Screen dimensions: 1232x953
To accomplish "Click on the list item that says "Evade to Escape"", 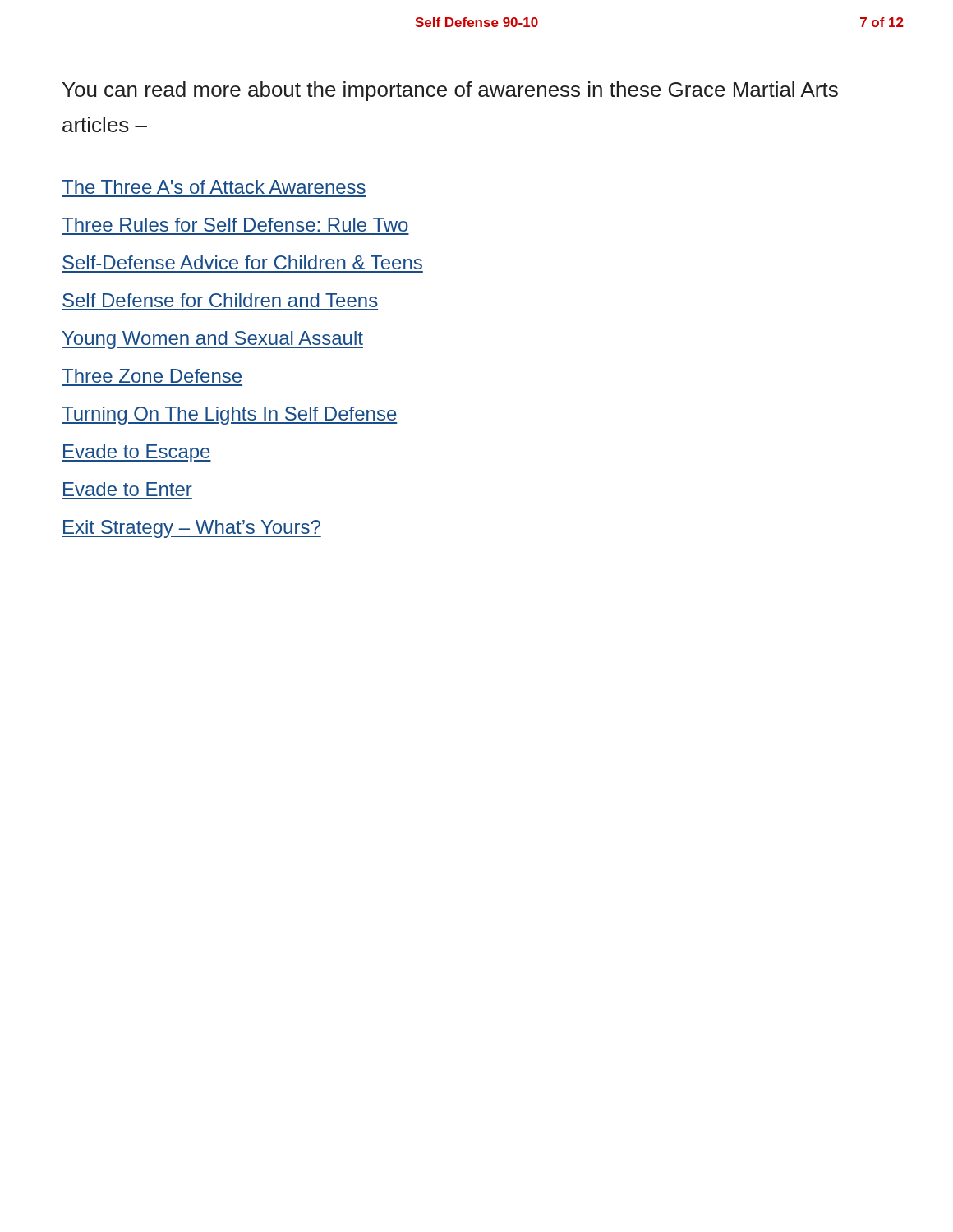I will (x=136, y=451).
